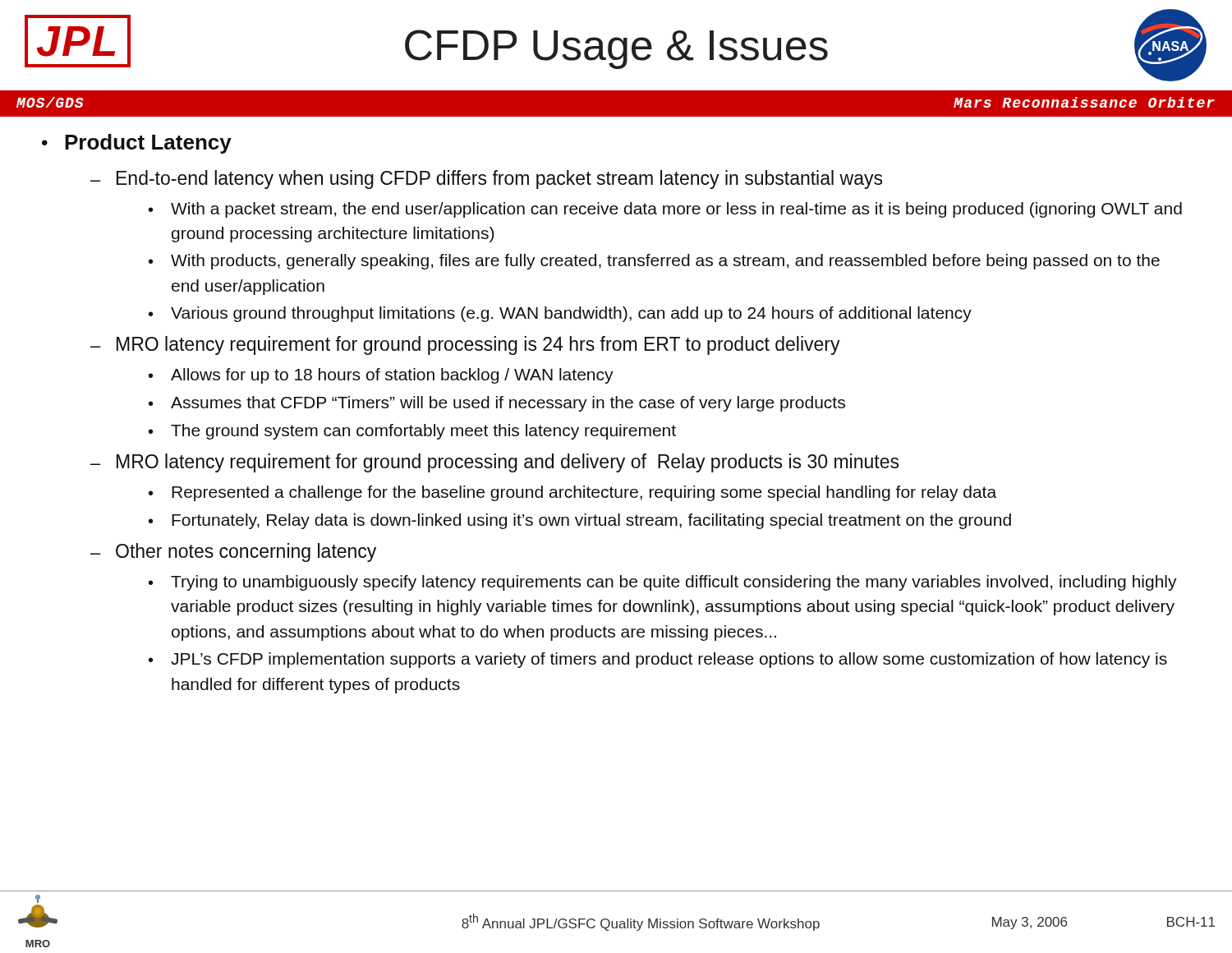Find the element starting "• Various ground throughput limitations"

(x=560, y=314)
